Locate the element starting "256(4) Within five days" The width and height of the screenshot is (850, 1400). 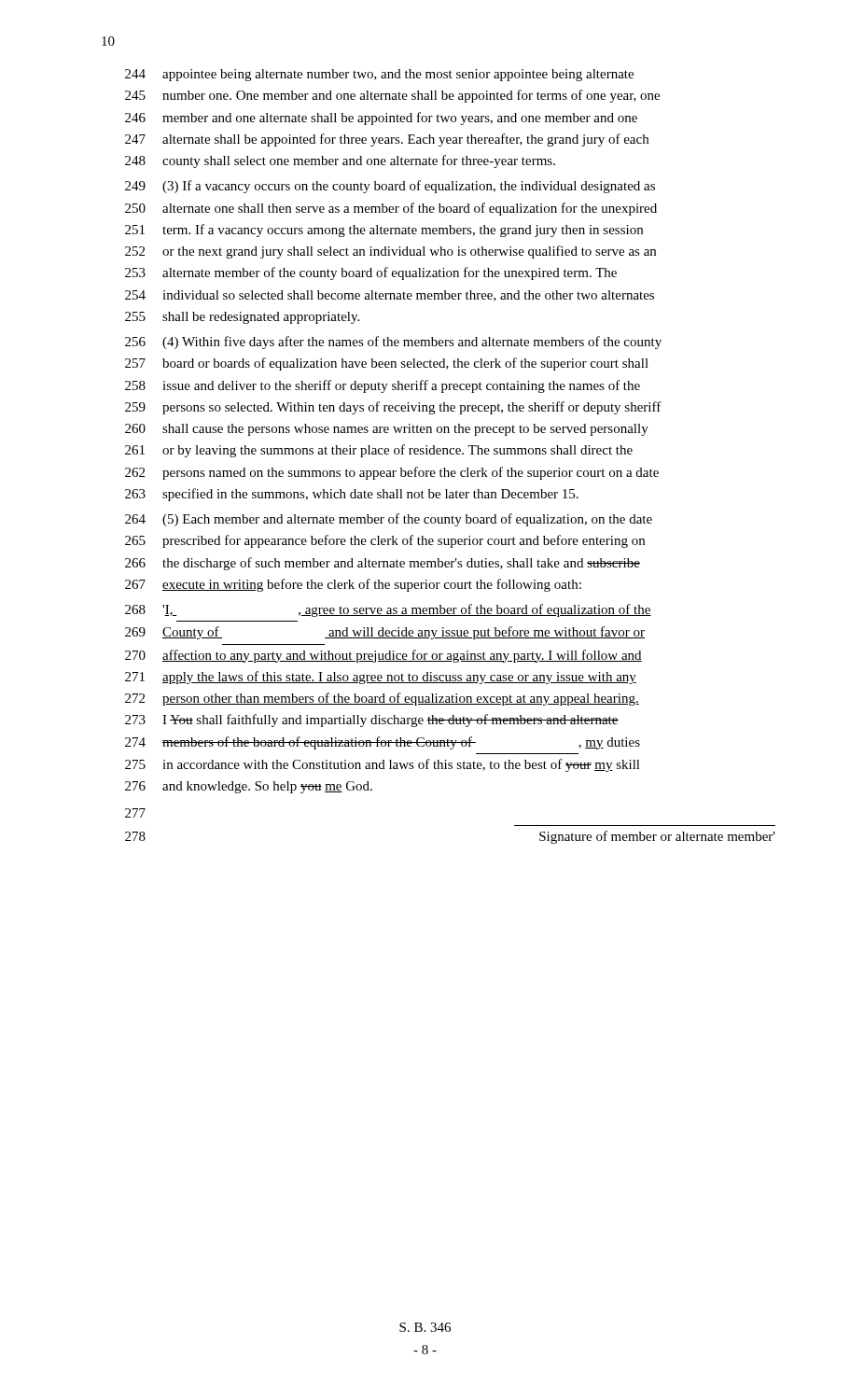click(438, 418)
